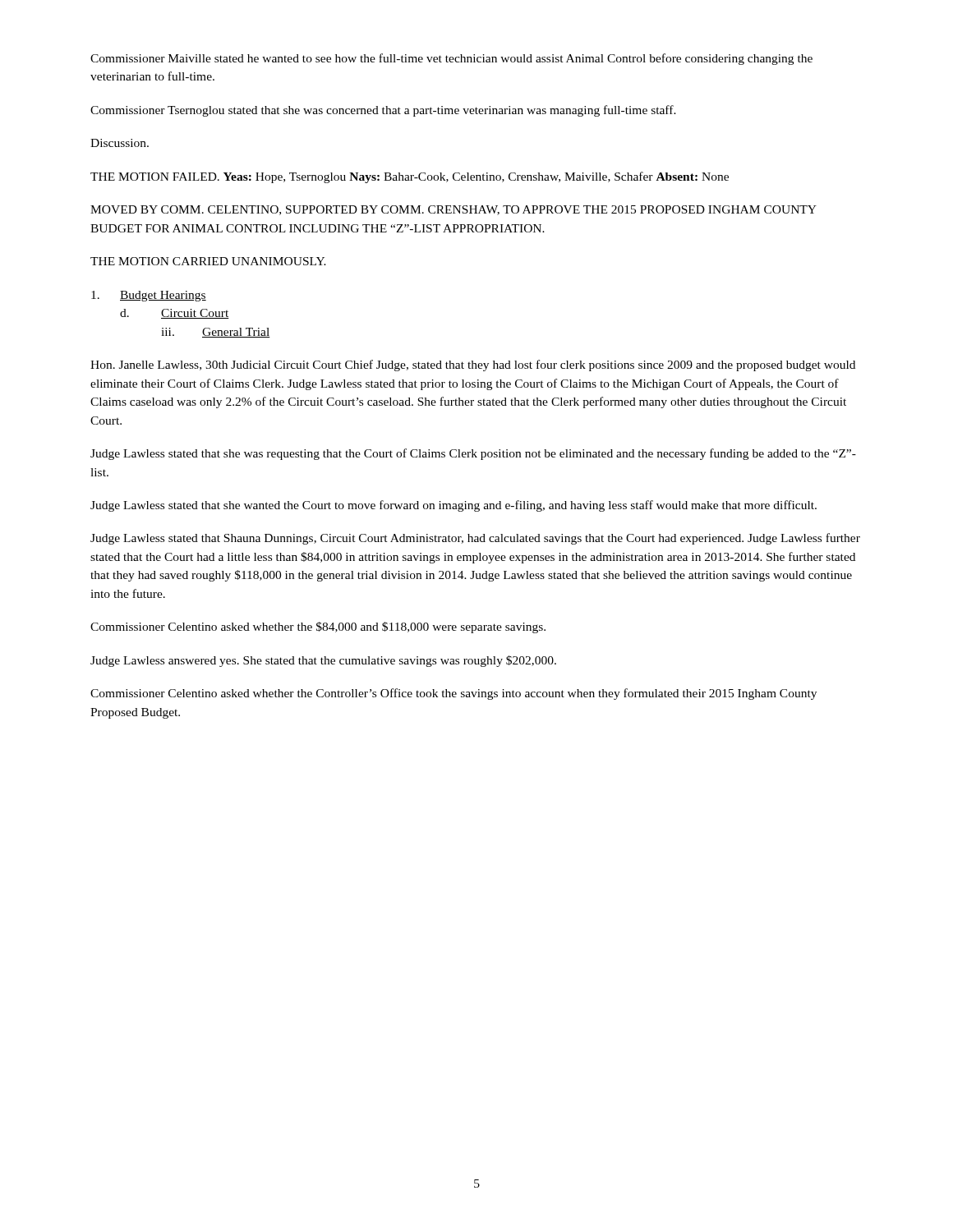Image resolution: width=953 pixels, height=1232 pixels.
Task: Locate the text block that says "Moved by Comm. Celentino, supported by Comm. Crenshaw,"
Action: pyautogui.click(x=453, y=218)
